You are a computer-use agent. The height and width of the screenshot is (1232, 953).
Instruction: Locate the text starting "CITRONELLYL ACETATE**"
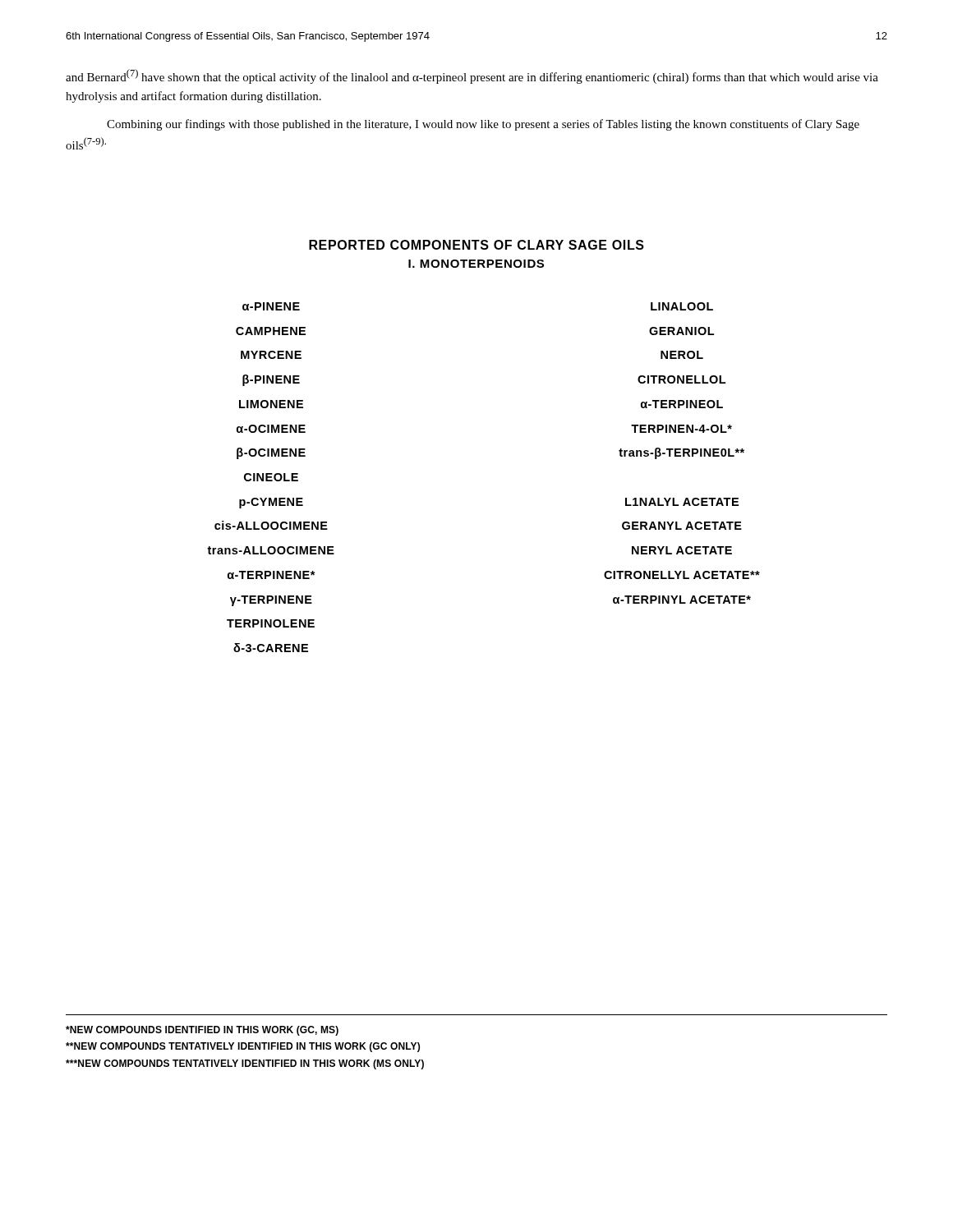(682, 575)
